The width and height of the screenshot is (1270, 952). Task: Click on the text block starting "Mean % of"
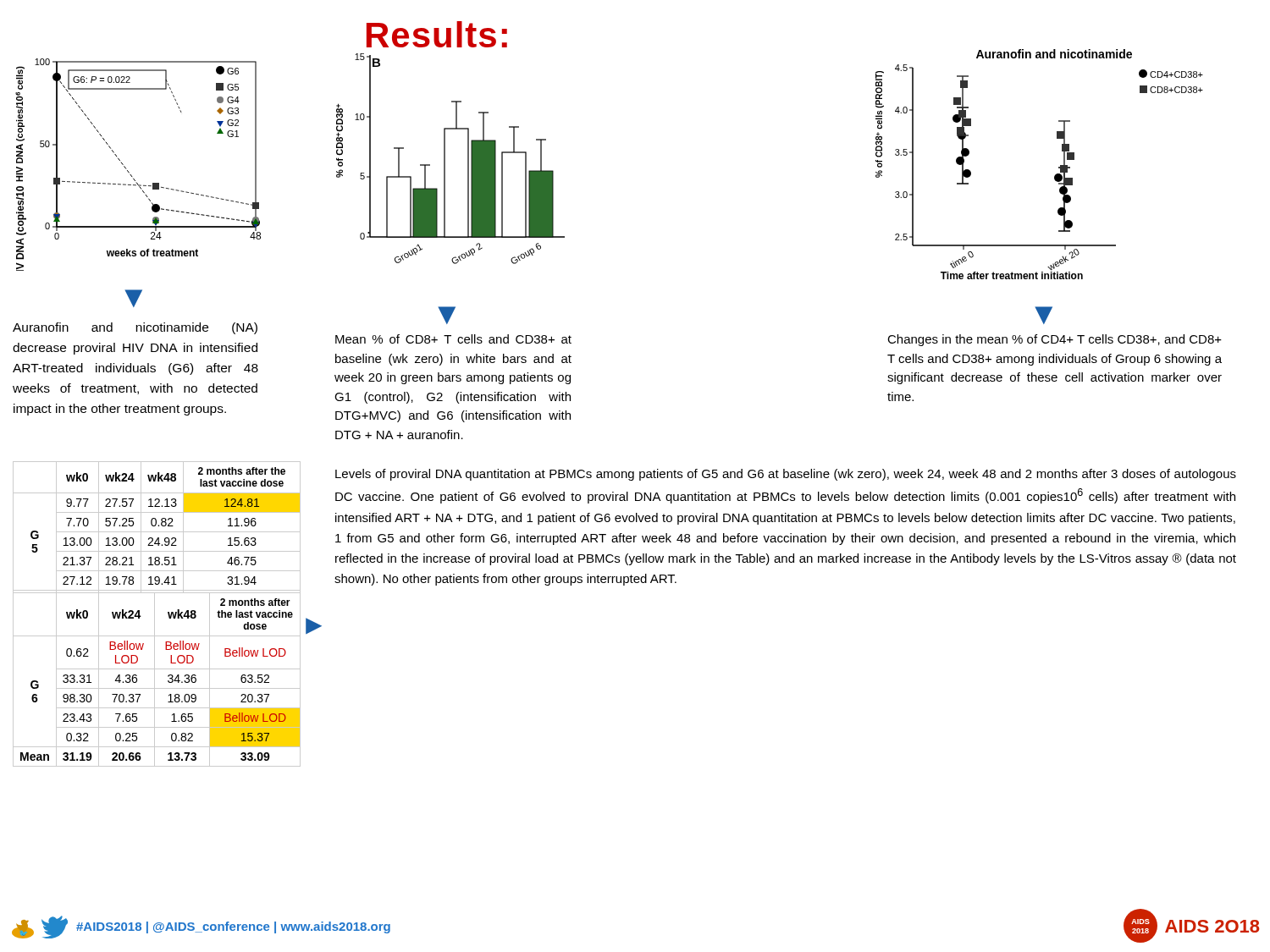pos(453,387)
